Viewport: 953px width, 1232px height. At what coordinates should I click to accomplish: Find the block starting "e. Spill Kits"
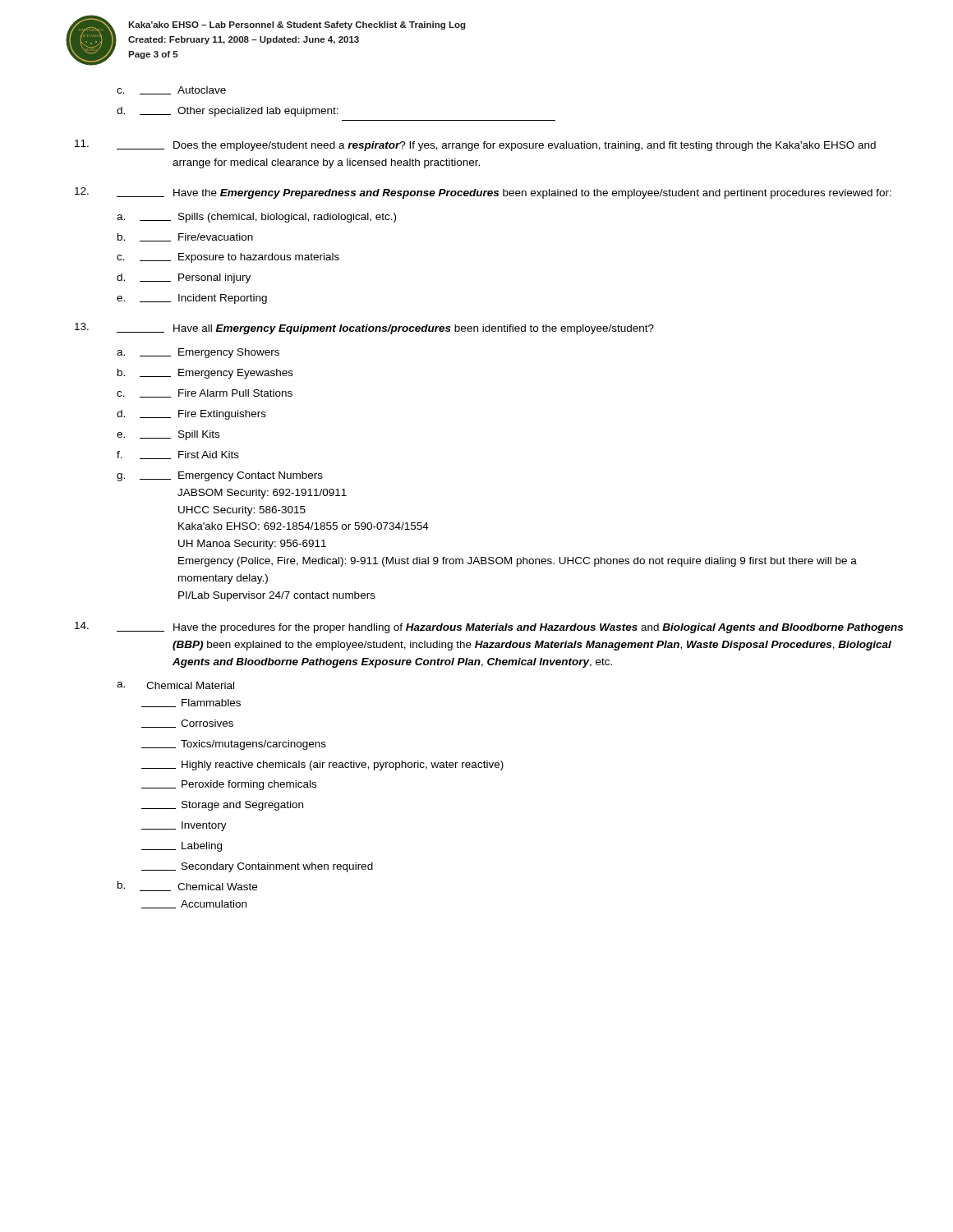[168, 435]
